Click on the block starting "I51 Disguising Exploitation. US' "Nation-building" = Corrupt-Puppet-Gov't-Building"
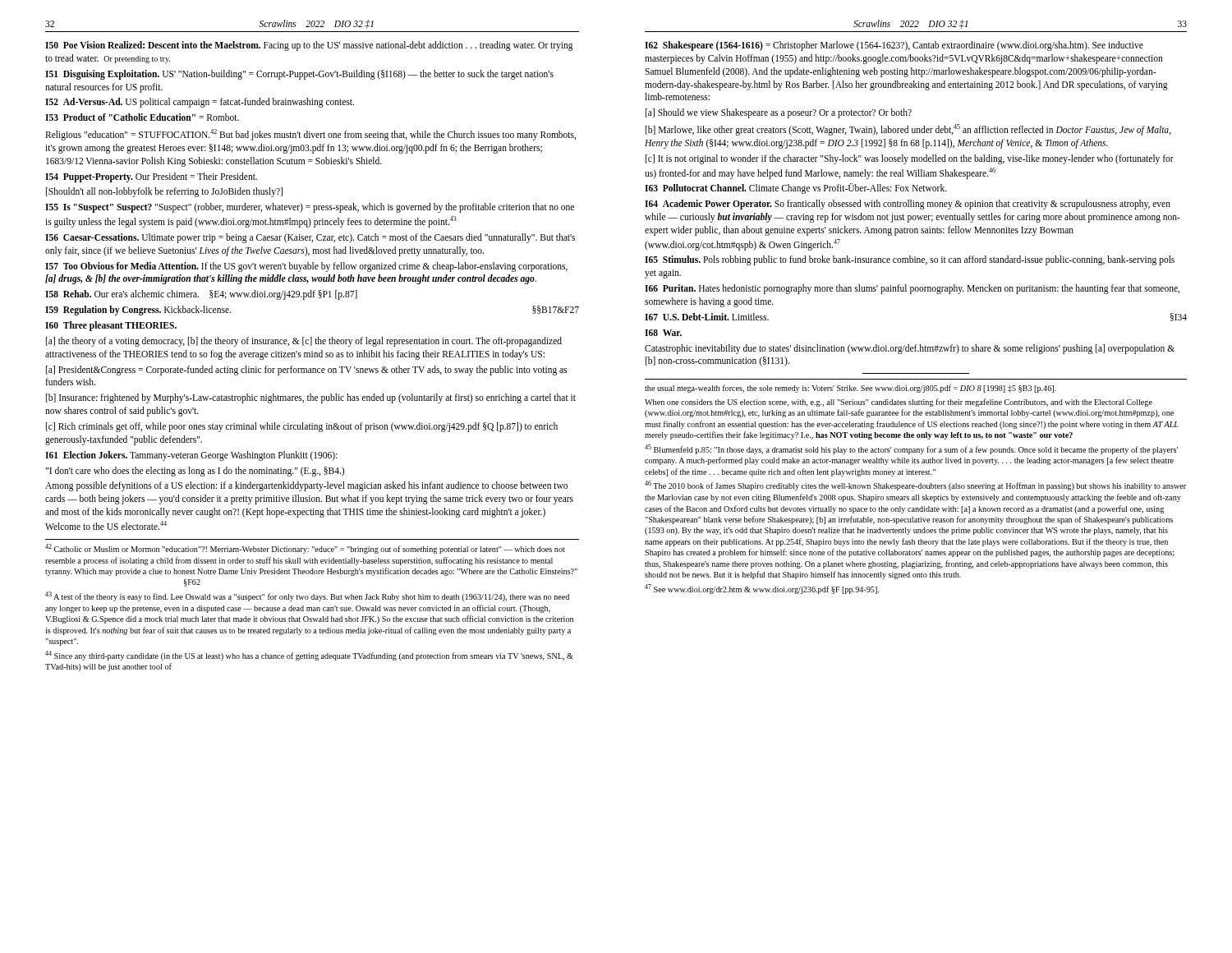This screenshot has height=953, width=1232. (x=312, y=81)
